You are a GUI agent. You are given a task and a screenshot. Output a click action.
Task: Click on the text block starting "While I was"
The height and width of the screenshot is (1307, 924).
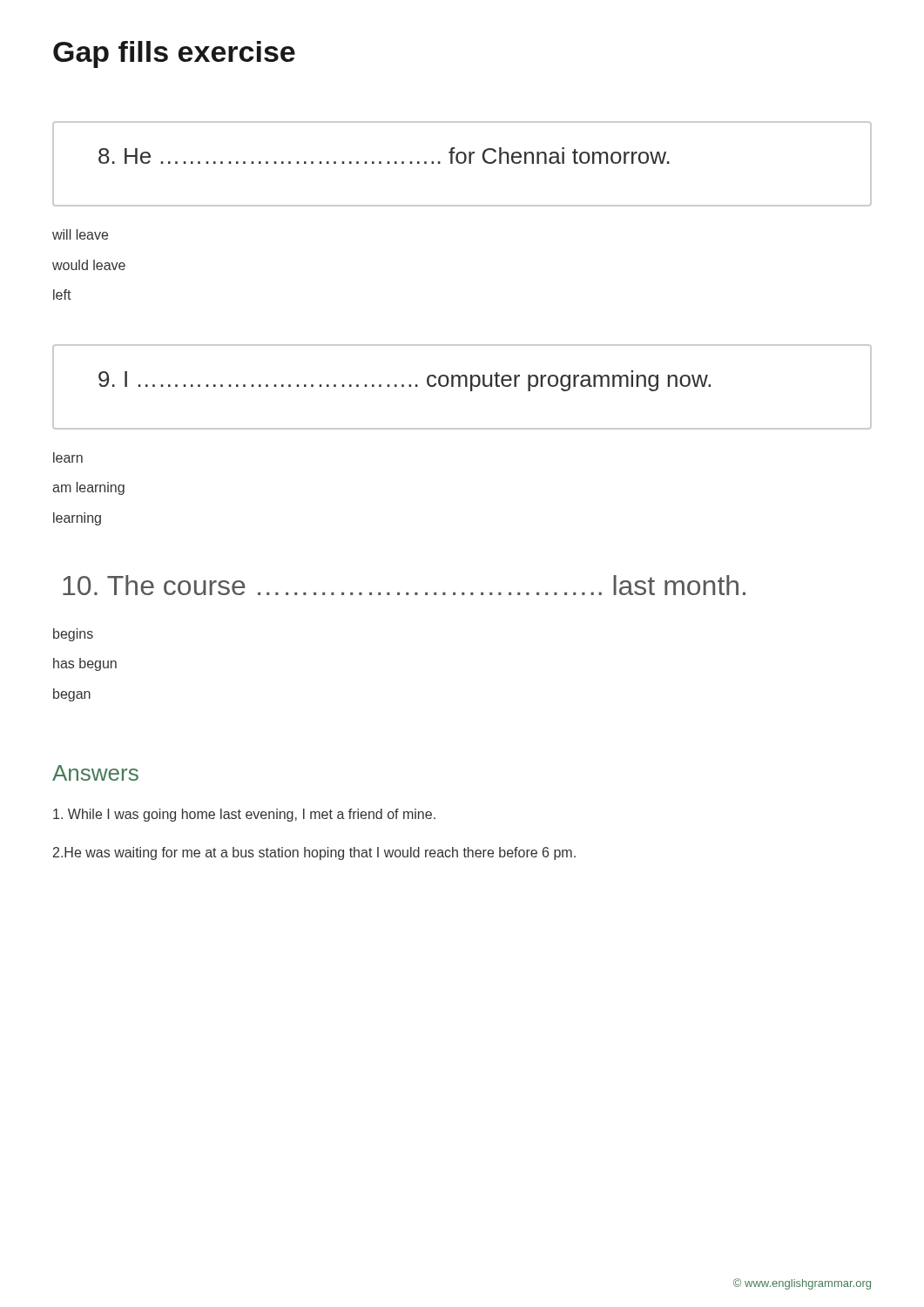tap(244, 814)
